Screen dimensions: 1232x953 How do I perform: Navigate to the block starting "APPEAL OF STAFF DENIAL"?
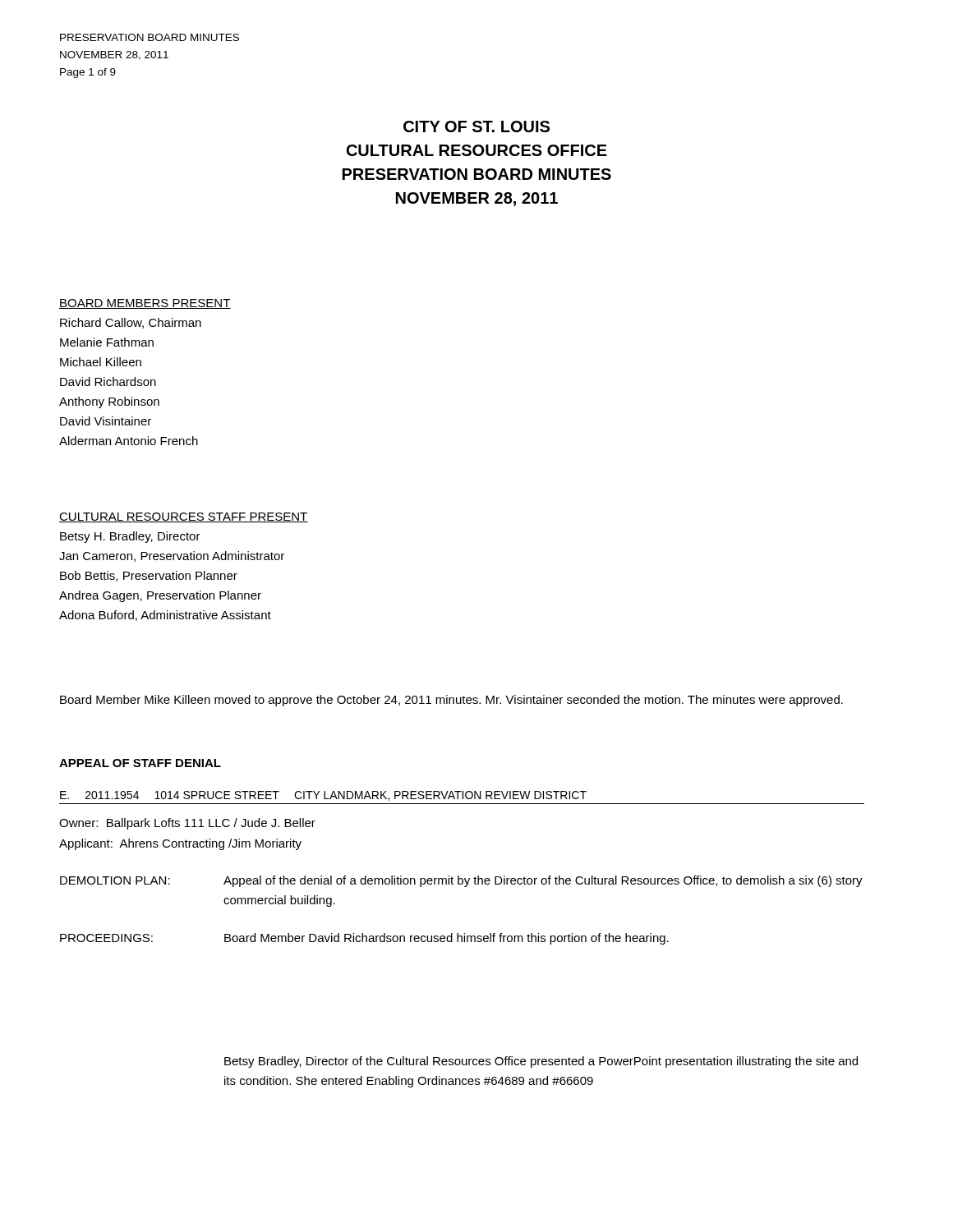point(140,763)
